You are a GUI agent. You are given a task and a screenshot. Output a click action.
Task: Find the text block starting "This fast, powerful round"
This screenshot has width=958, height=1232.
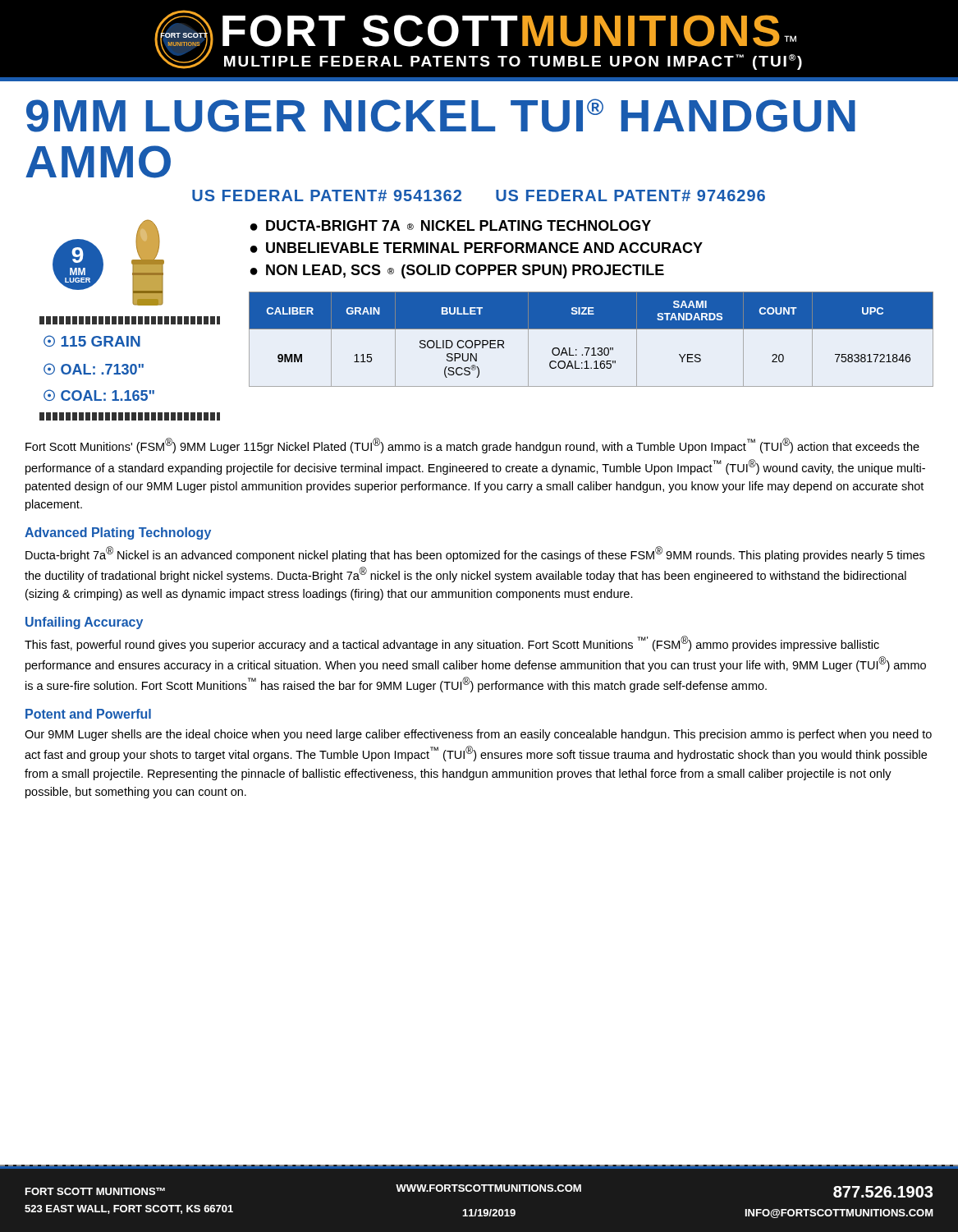pyautogui.click(x=476, y=664)
